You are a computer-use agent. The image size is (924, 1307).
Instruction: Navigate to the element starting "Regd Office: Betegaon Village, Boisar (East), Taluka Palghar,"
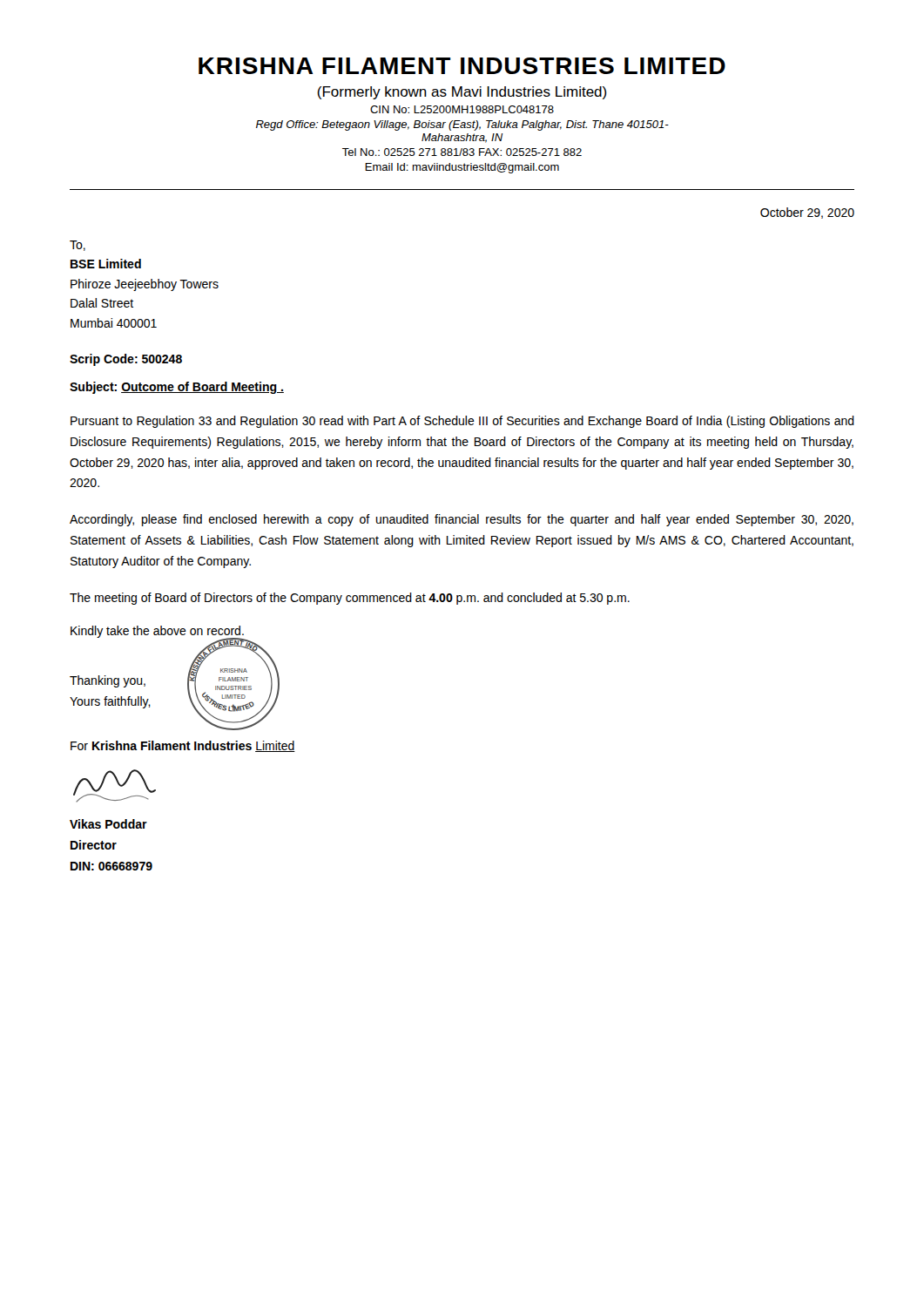click(x=462, y=131)
